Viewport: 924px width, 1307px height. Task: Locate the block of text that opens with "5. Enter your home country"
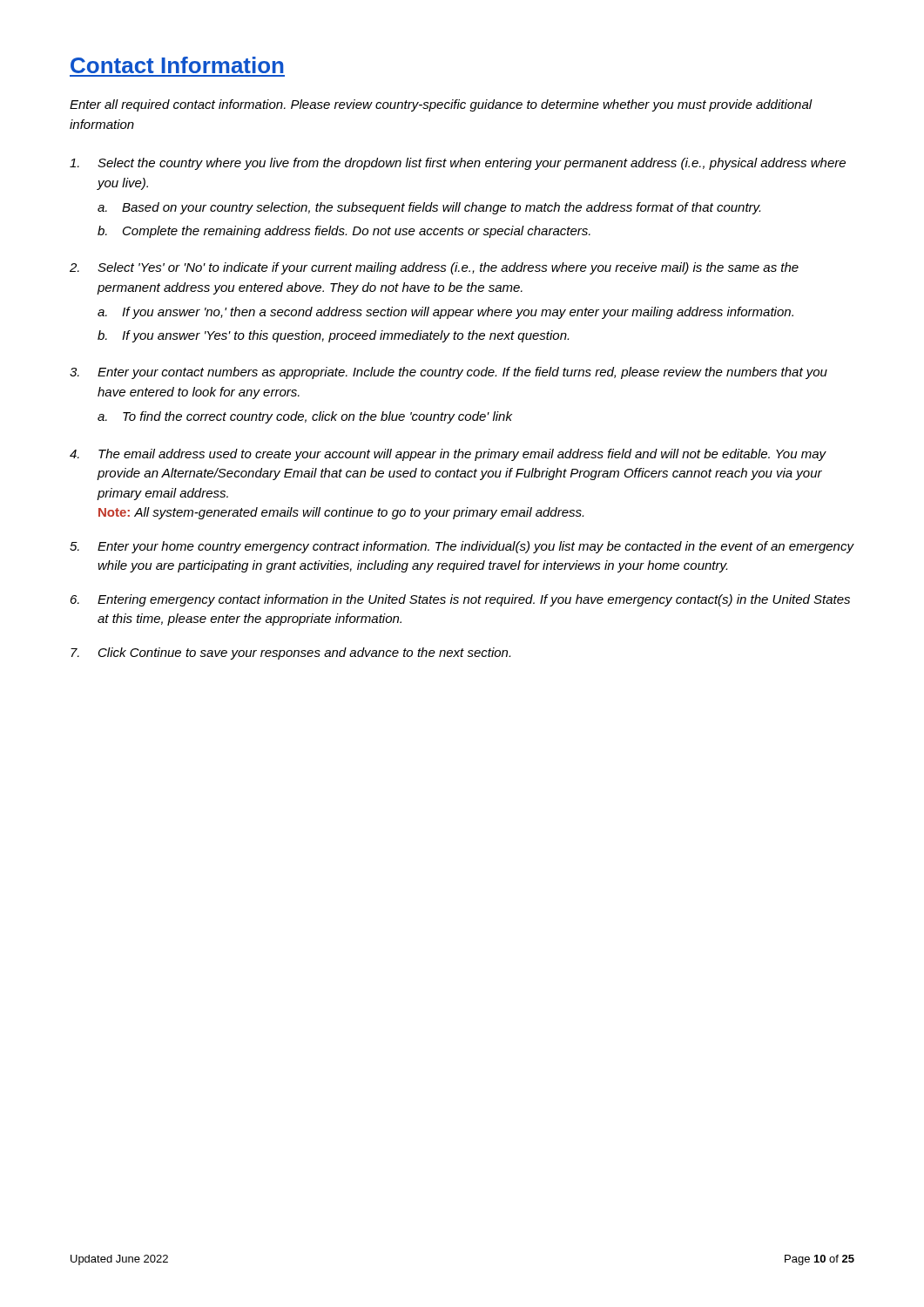(462, 556)
